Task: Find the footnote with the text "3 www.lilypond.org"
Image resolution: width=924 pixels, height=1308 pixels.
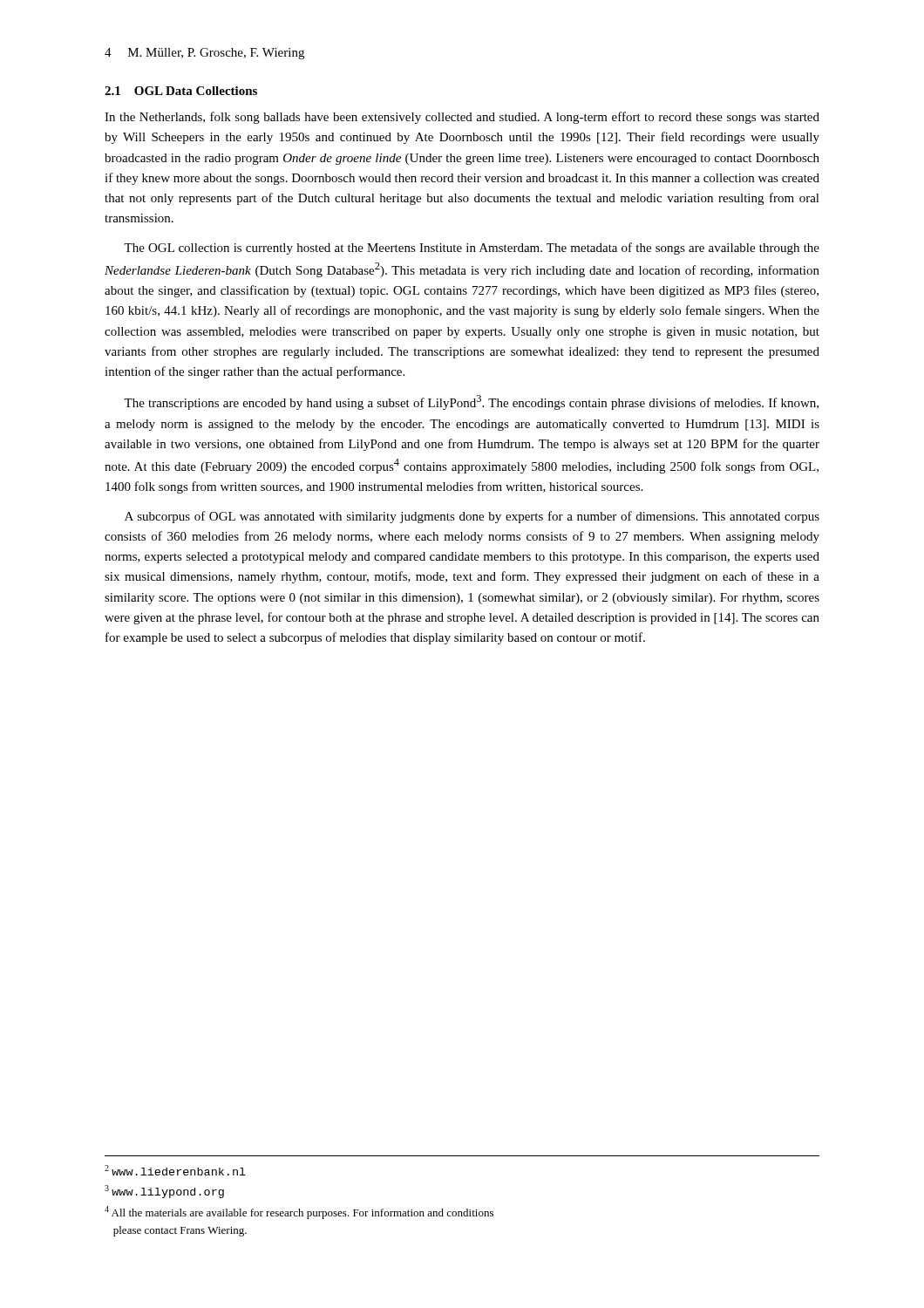Action: [165, 1191]
